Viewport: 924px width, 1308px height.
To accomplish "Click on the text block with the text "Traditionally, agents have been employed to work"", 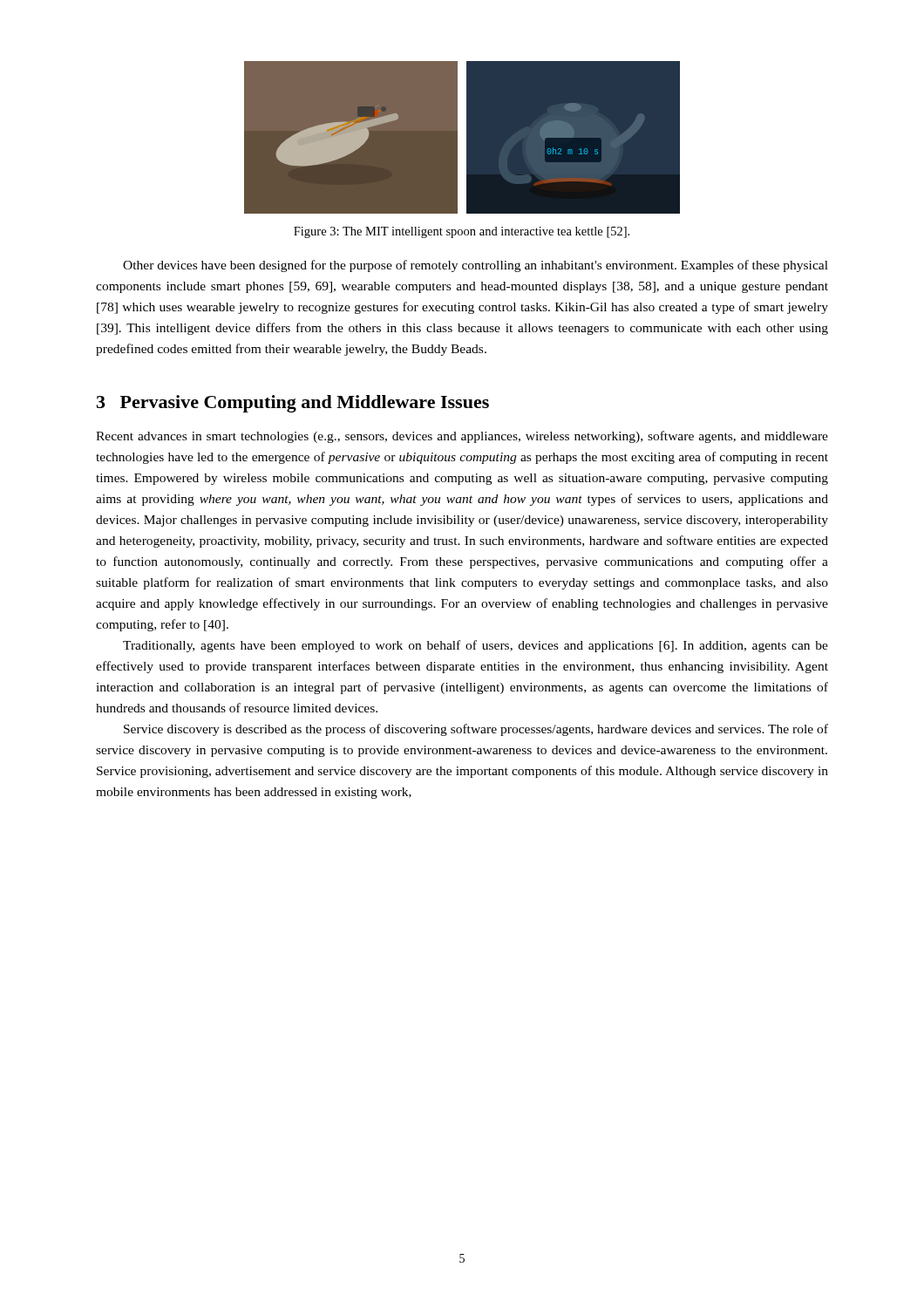I will pos(462,677).
